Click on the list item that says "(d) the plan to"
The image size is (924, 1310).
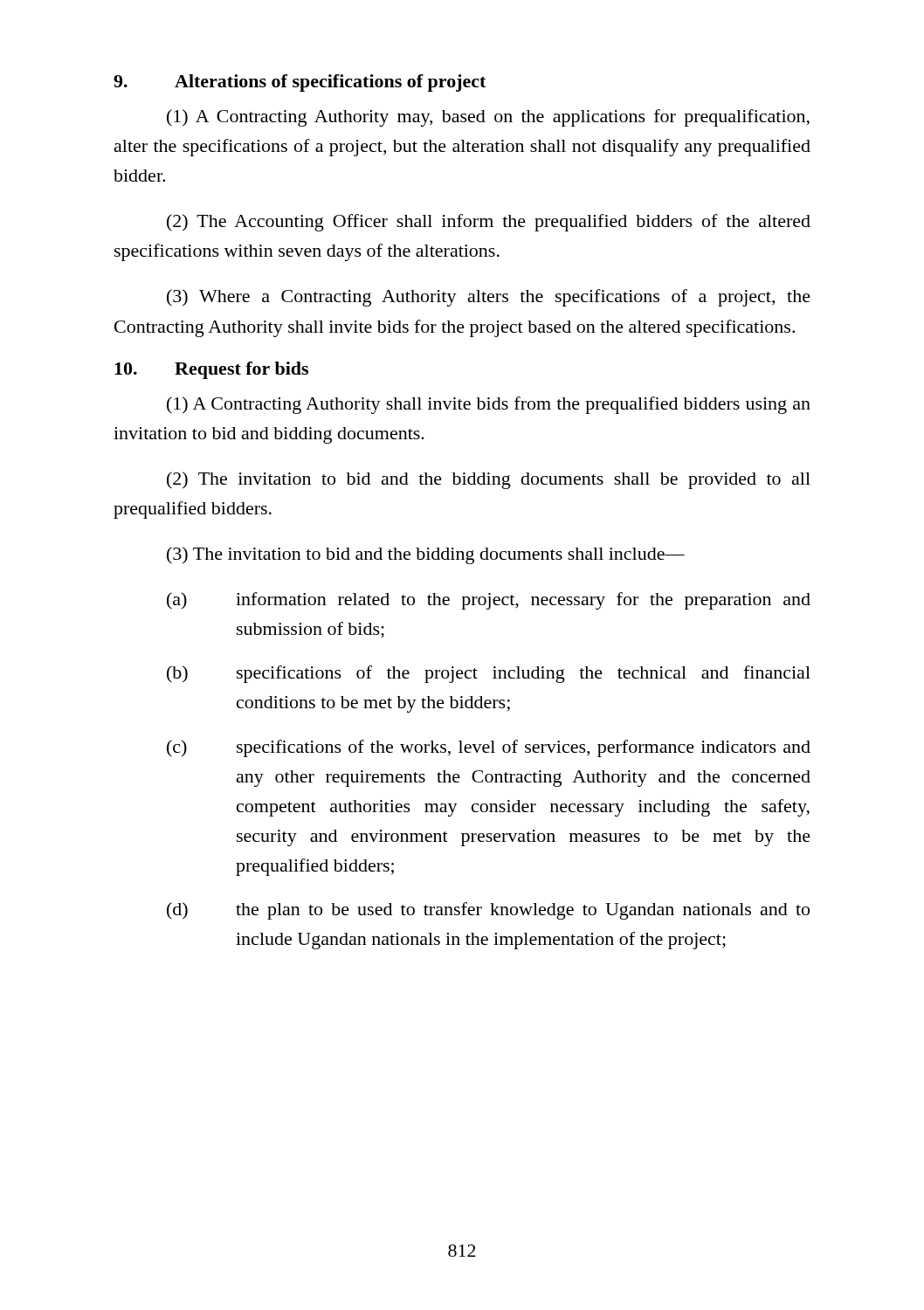pyautogui.click(x=462, y=924)
